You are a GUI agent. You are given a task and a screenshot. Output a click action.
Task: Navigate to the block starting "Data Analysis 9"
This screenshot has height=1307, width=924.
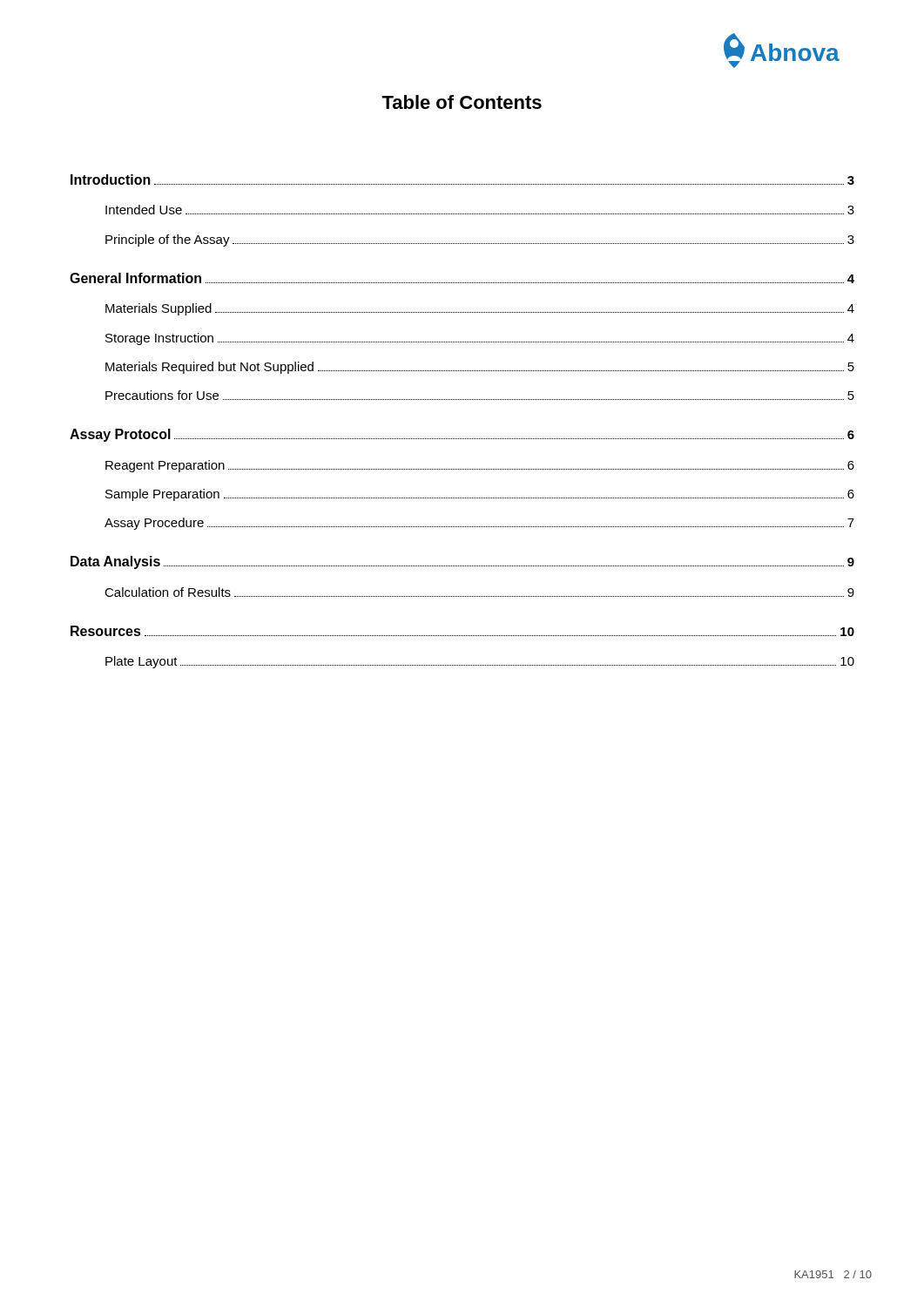(x=462, y=563)
